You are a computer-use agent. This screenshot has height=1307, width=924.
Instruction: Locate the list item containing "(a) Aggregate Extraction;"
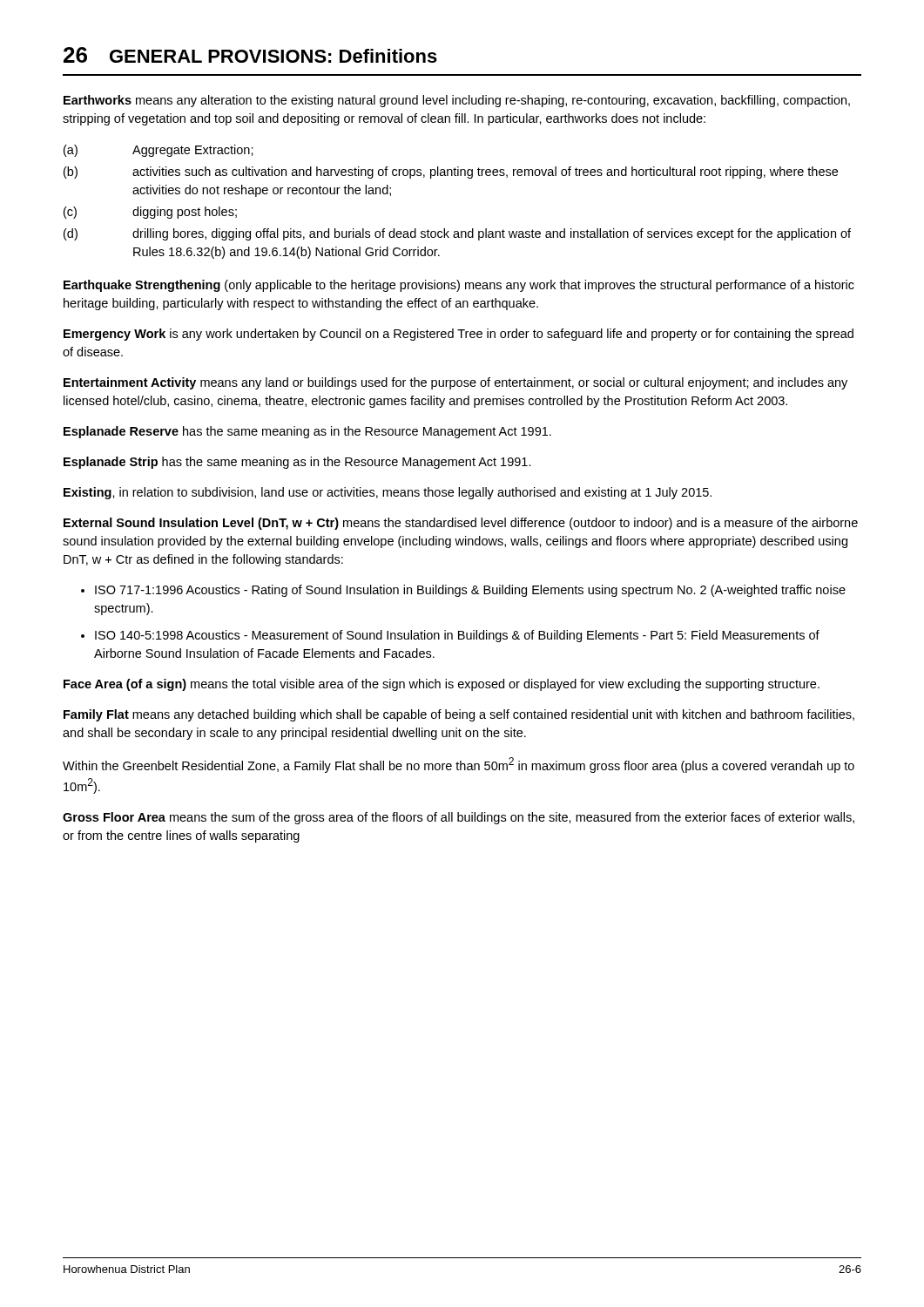point(158,151)
